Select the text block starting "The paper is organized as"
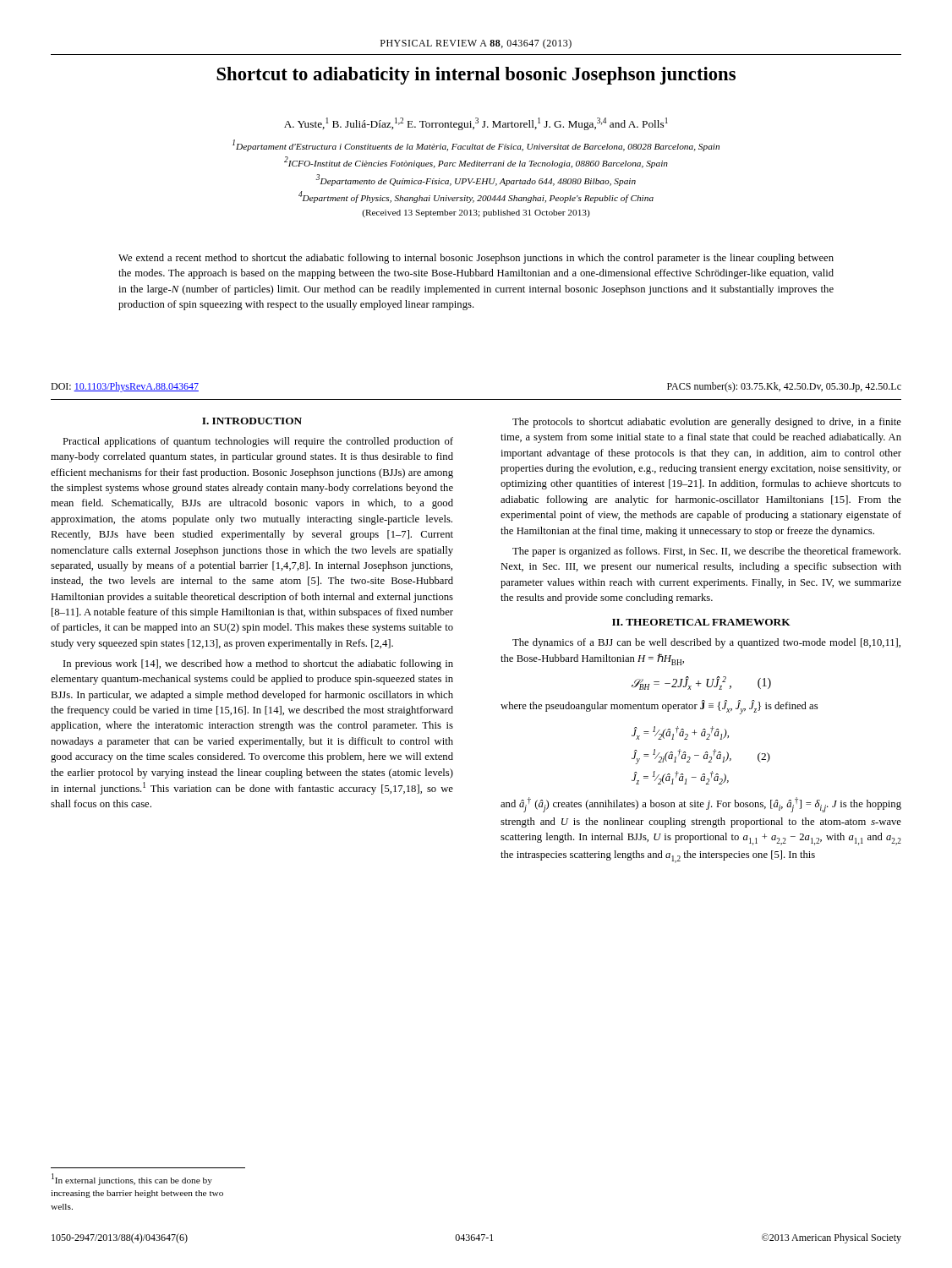This screenshot has height=1268, width=952. click(701, 574)
